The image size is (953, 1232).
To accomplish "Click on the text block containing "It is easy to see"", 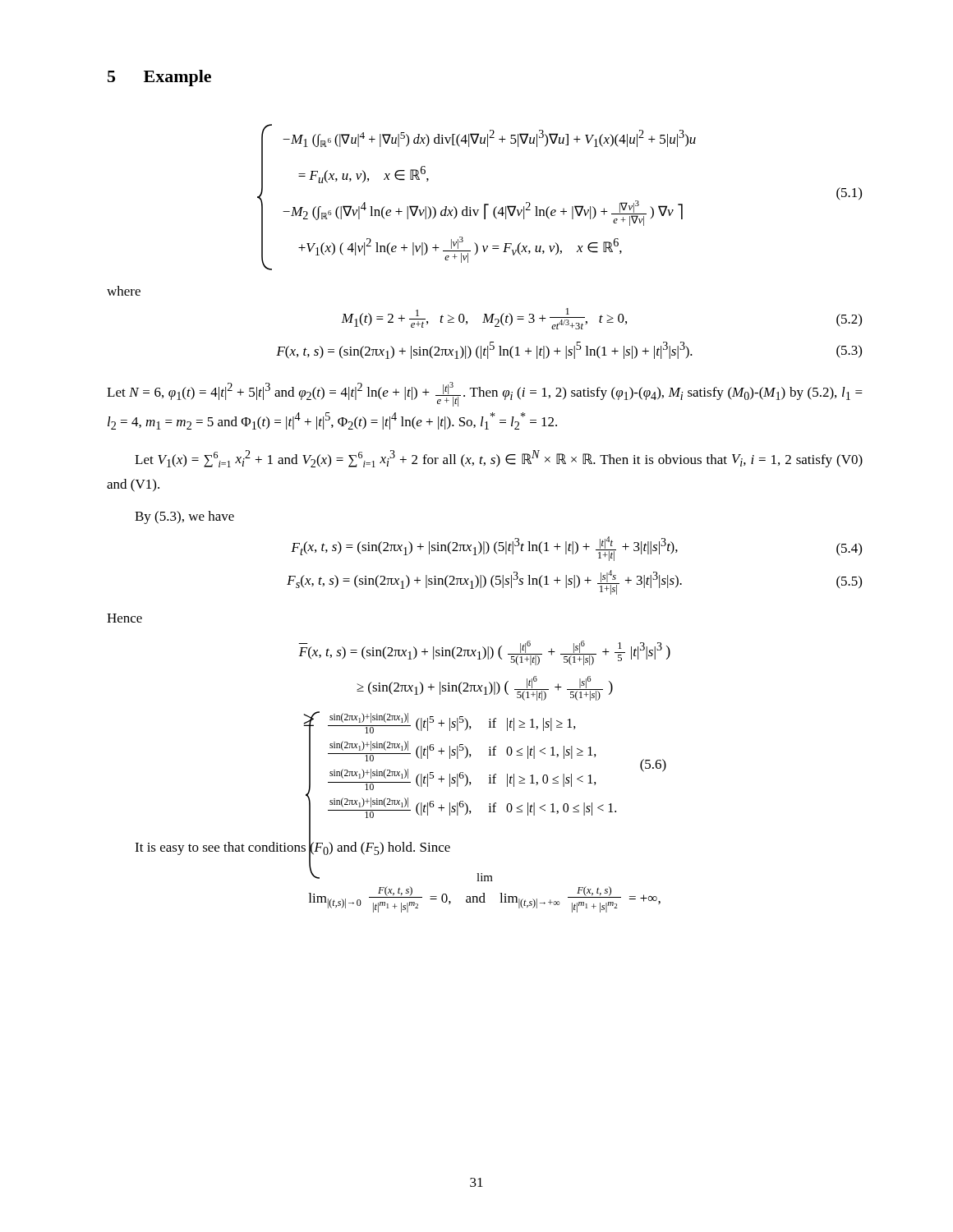I will [293, 849].
